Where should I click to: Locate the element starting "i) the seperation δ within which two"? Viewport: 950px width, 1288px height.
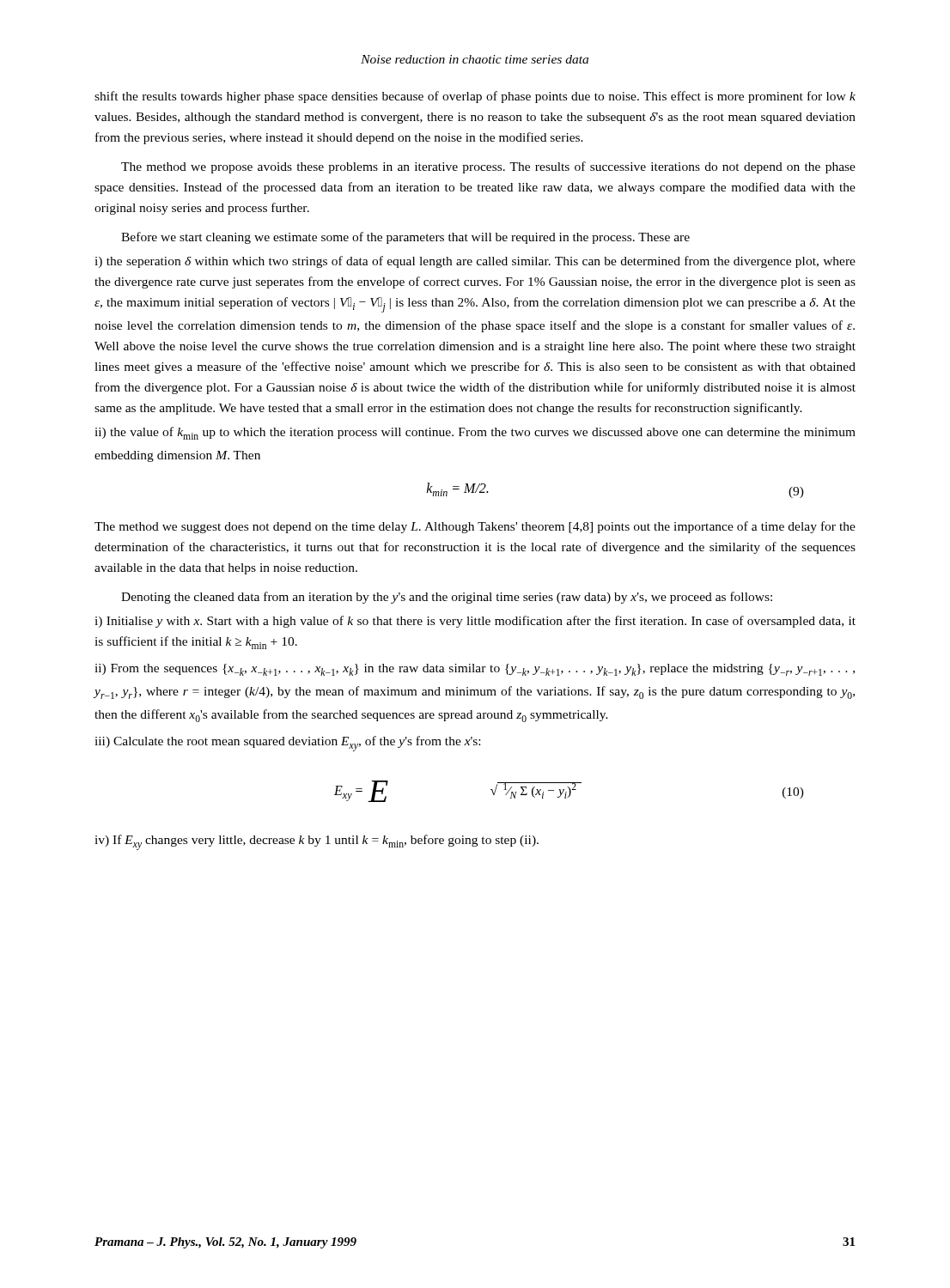point(475,334)
